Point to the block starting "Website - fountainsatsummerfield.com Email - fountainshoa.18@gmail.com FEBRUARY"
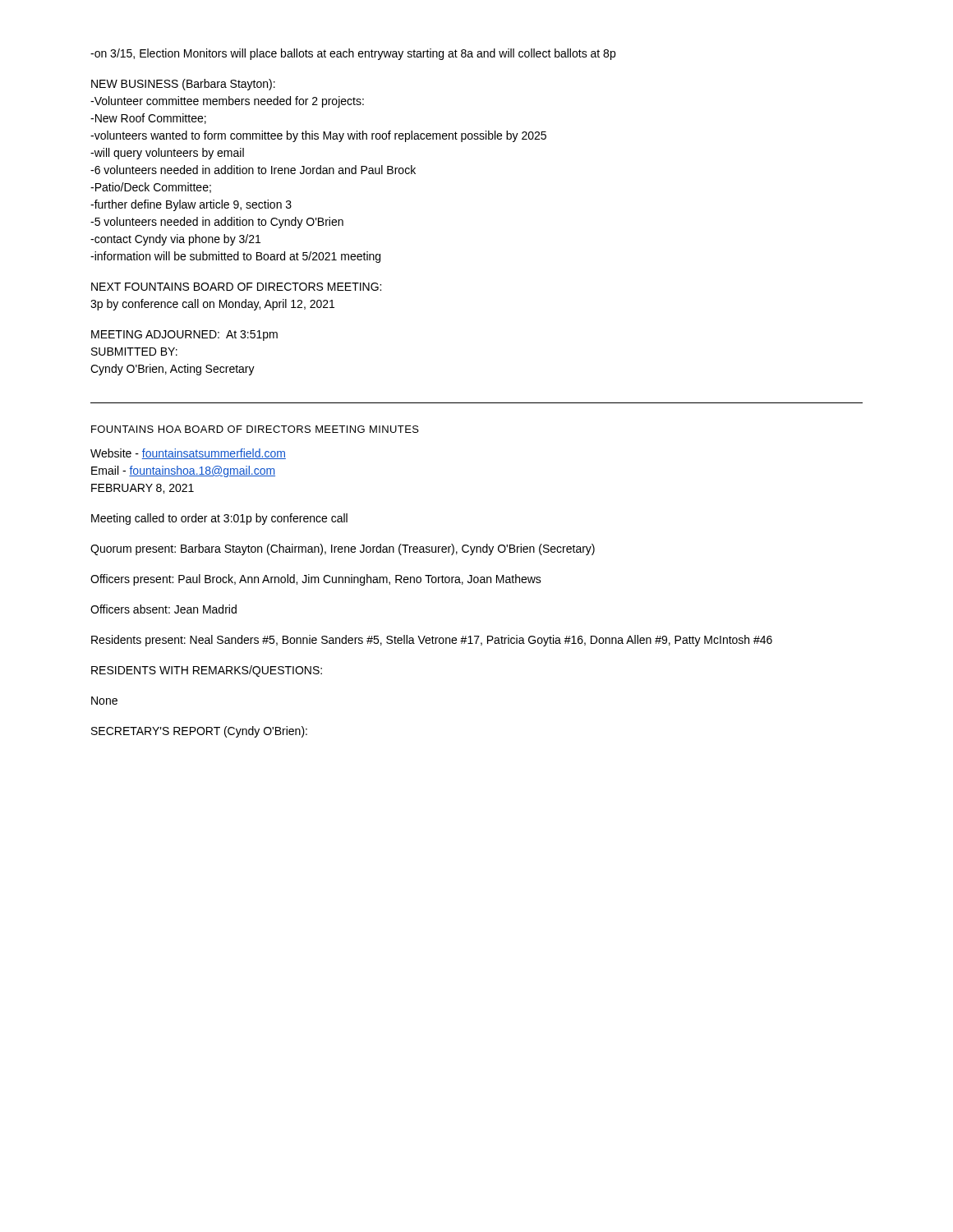The height and width of the screenshot is (1232, 953). click(x=188, y=471)
